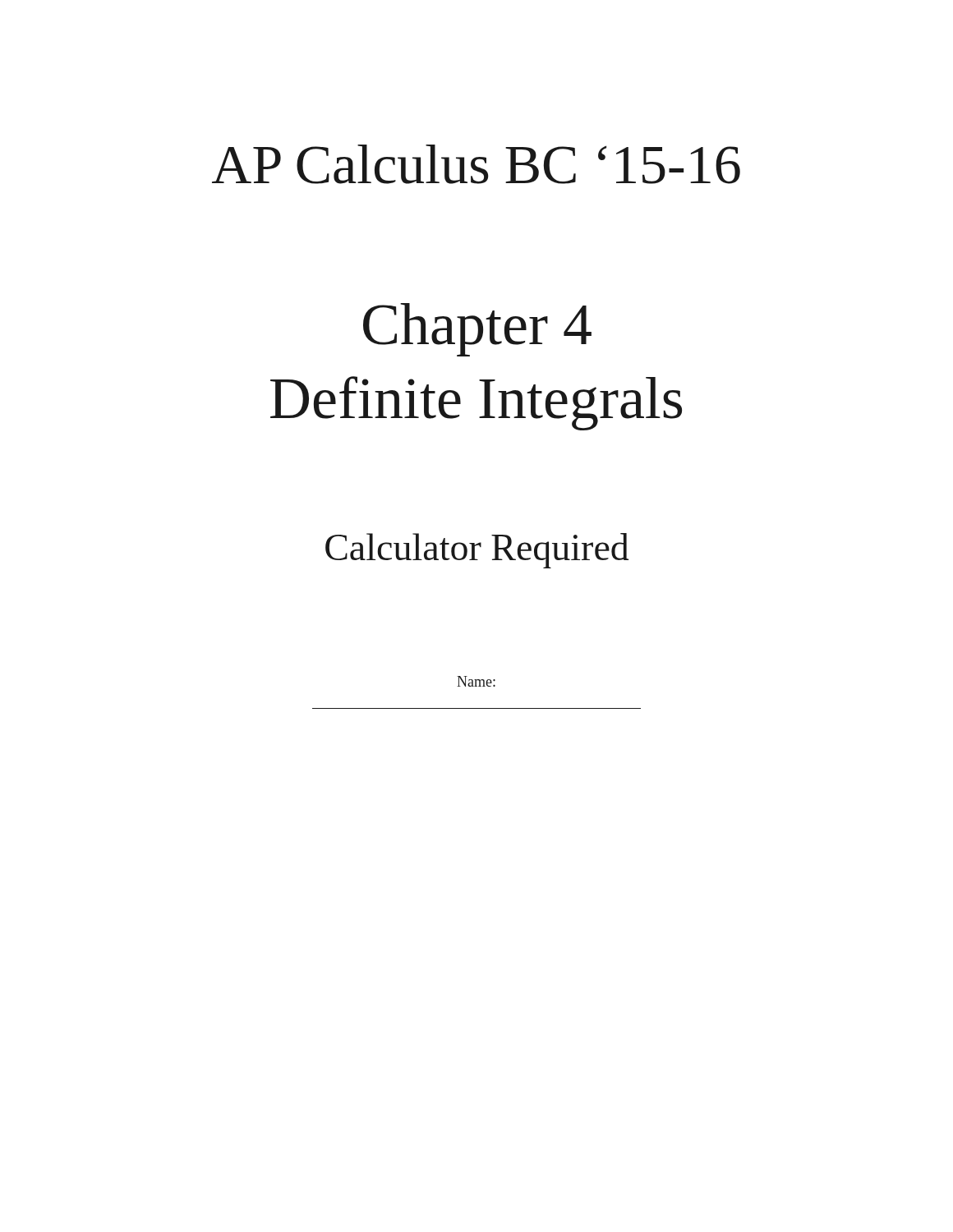Find the title with the text "AP Calculus BC ‘15-16"
Screen dimensions: 1232x953
coord(476,164)
